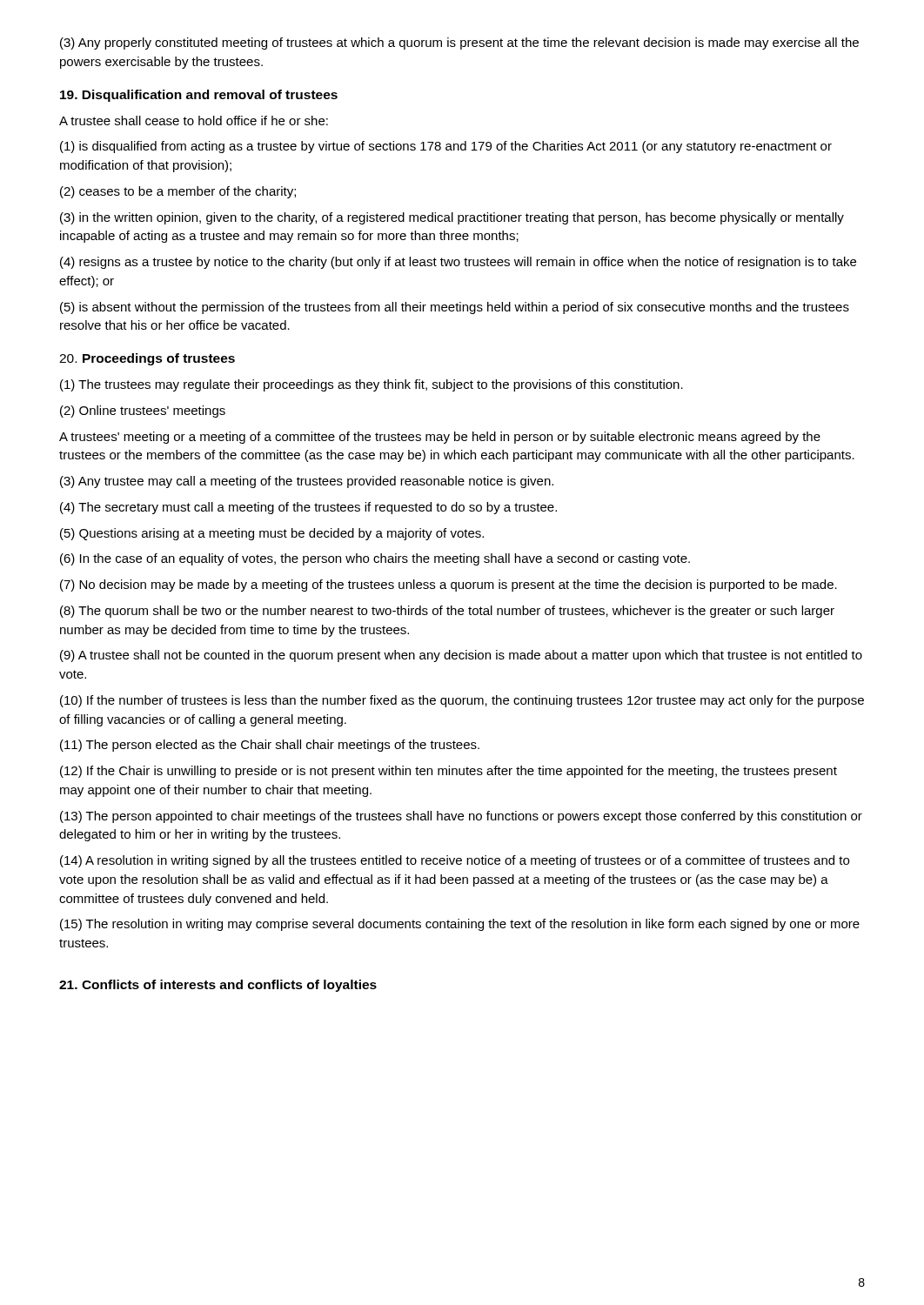Select the text block that says "(15) The resolution in writing"

pyautogui.click(x=462, y=933)
